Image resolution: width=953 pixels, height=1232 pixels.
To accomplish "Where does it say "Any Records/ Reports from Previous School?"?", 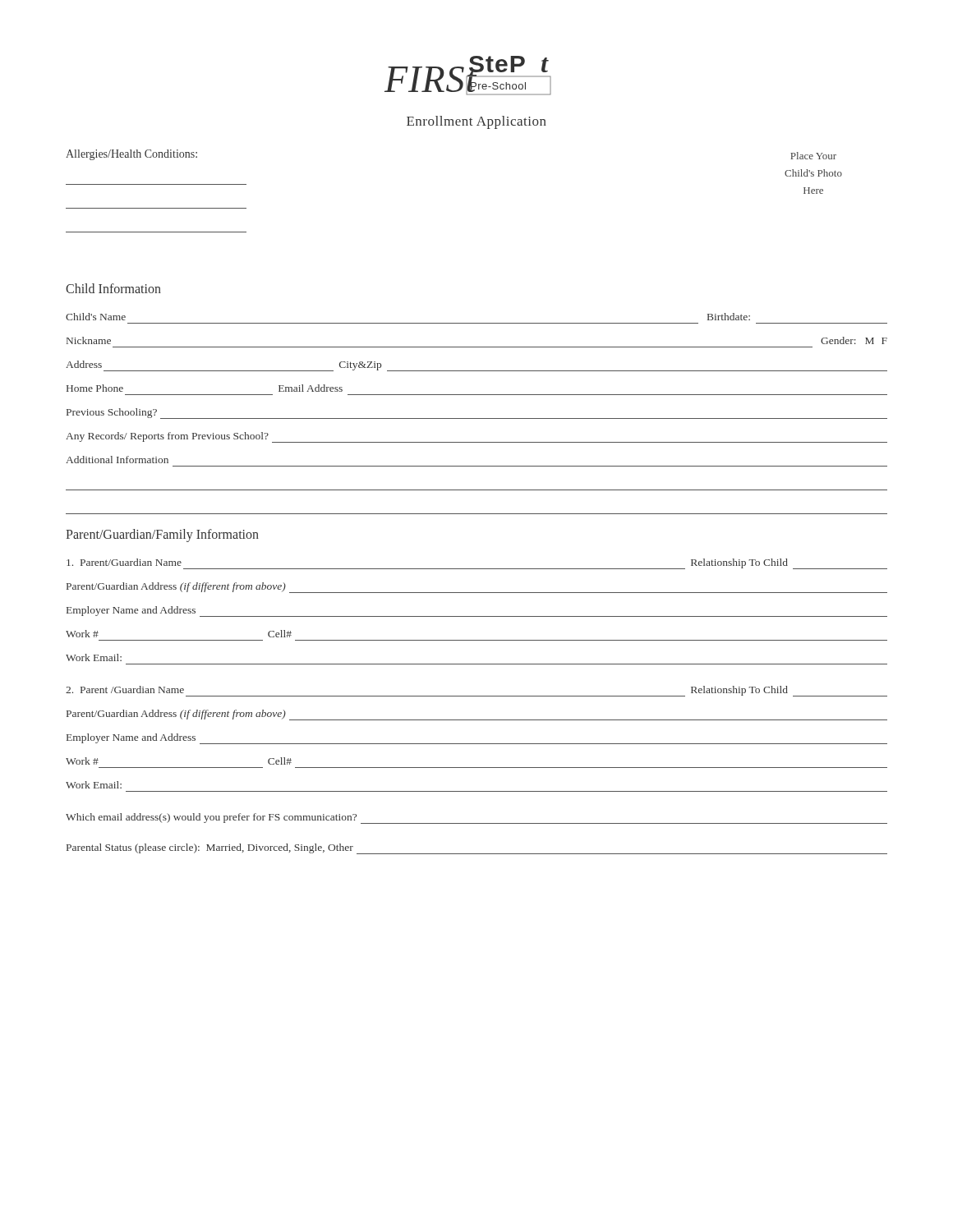I will point(476,435).
